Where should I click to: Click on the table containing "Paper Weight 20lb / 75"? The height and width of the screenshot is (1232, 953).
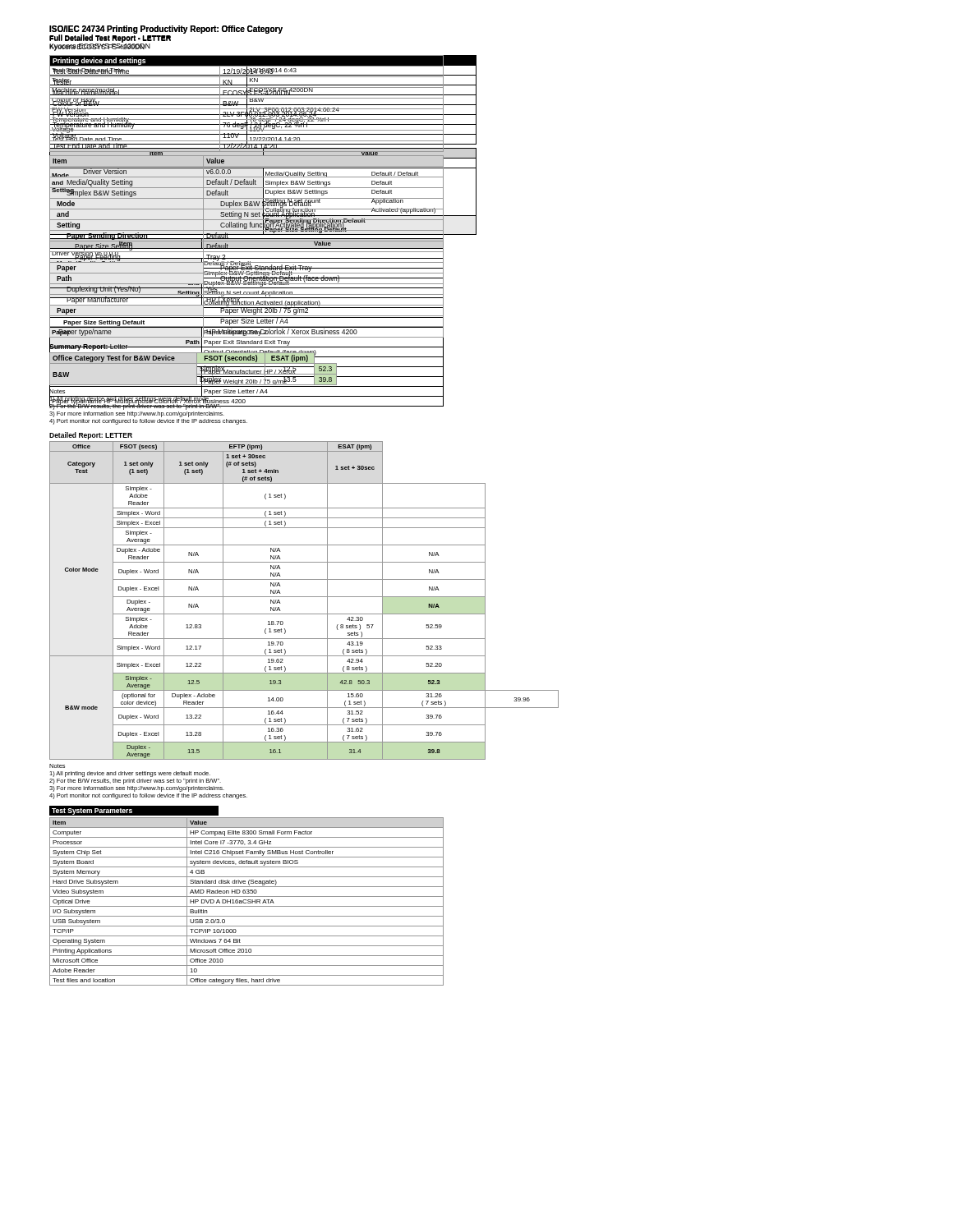(263, 322)
